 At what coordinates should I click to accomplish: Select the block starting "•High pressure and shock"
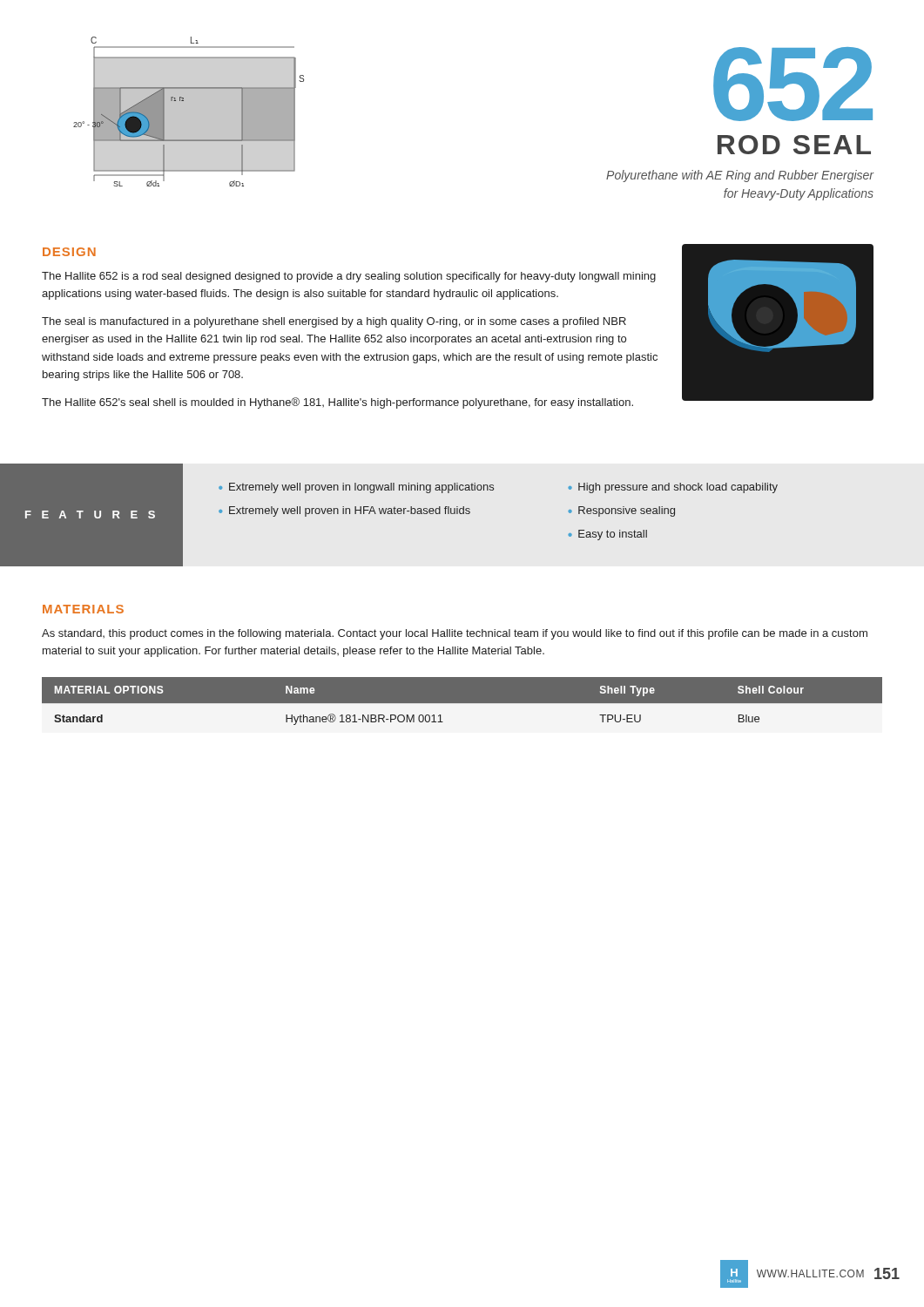click(673, 488)
